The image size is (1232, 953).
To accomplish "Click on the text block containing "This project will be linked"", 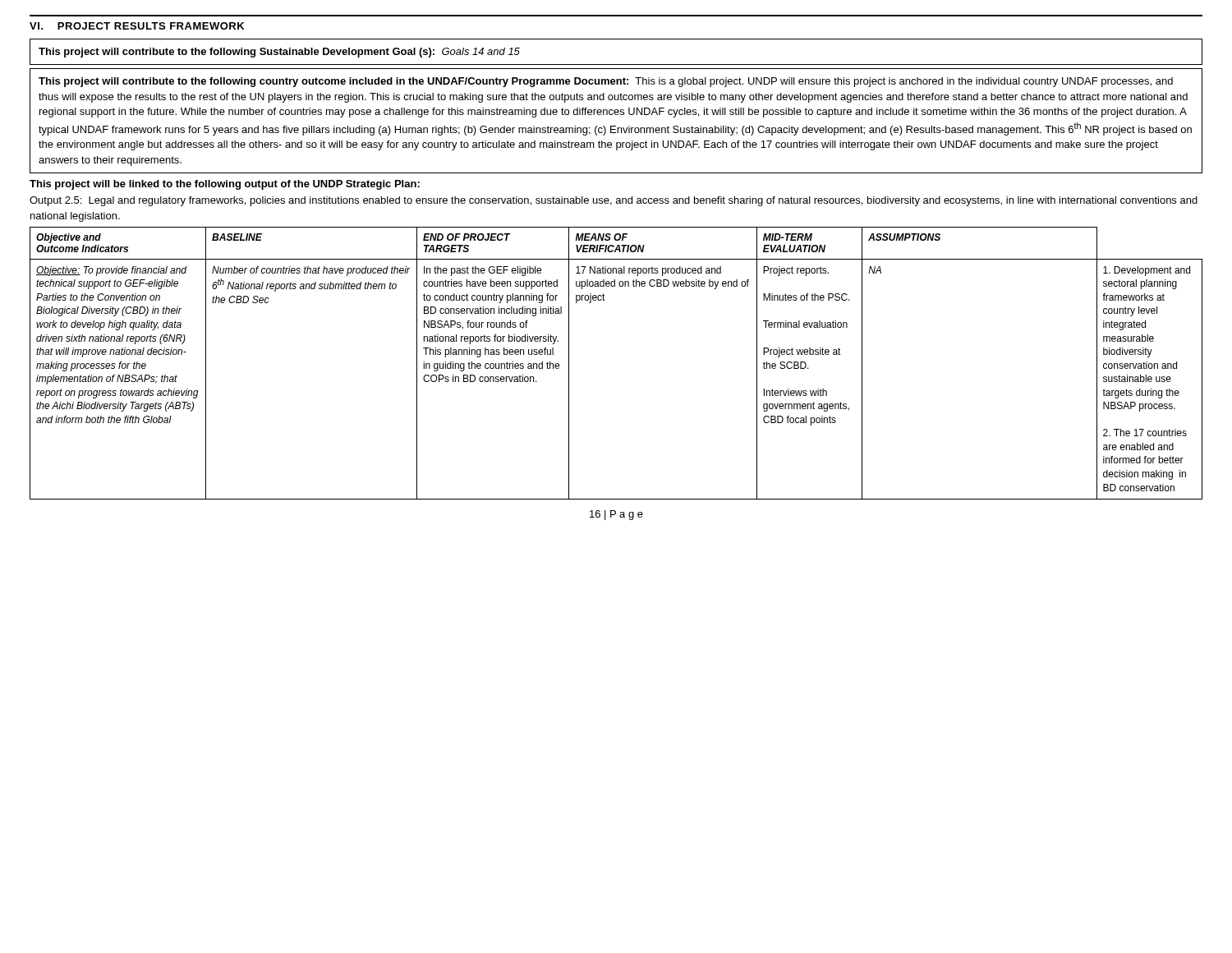I will pos(225,184).
